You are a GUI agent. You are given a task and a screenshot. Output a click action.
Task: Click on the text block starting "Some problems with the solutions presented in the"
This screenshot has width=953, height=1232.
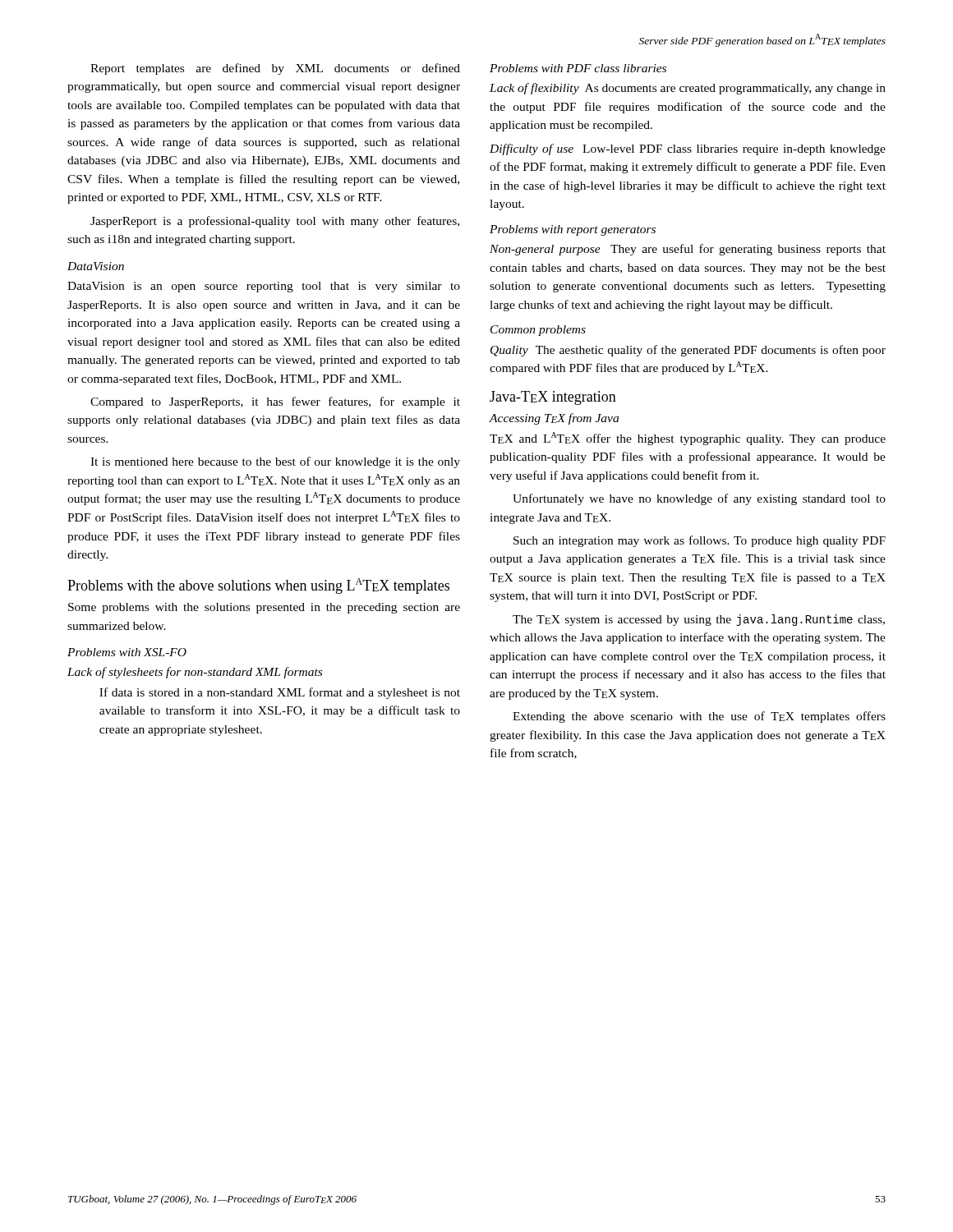coord(264,616)
